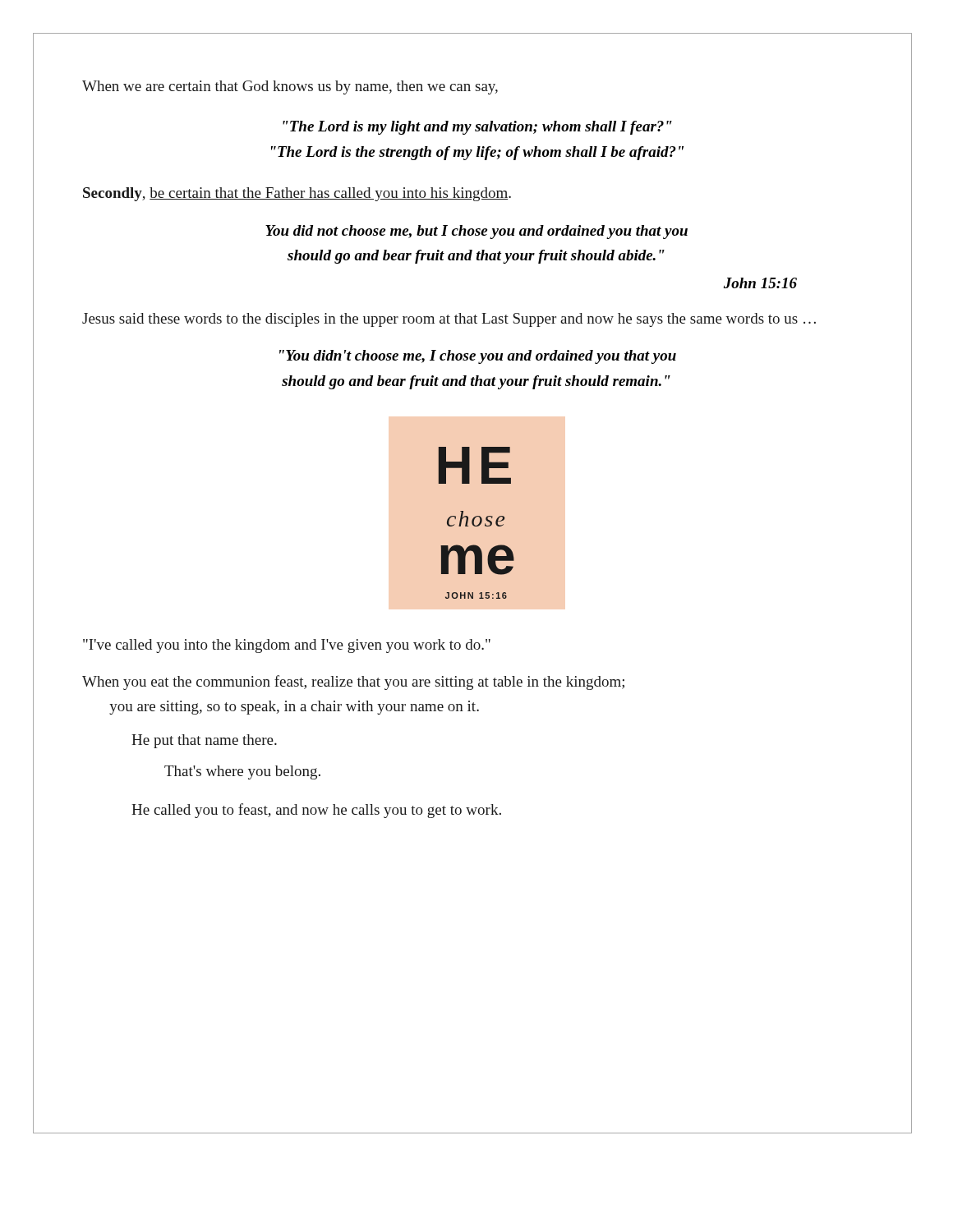Viewport: 953px width, 1232px height.
Task: Point to the block beginning "When you eat the communion"
Action: click(x=354, y=694)
